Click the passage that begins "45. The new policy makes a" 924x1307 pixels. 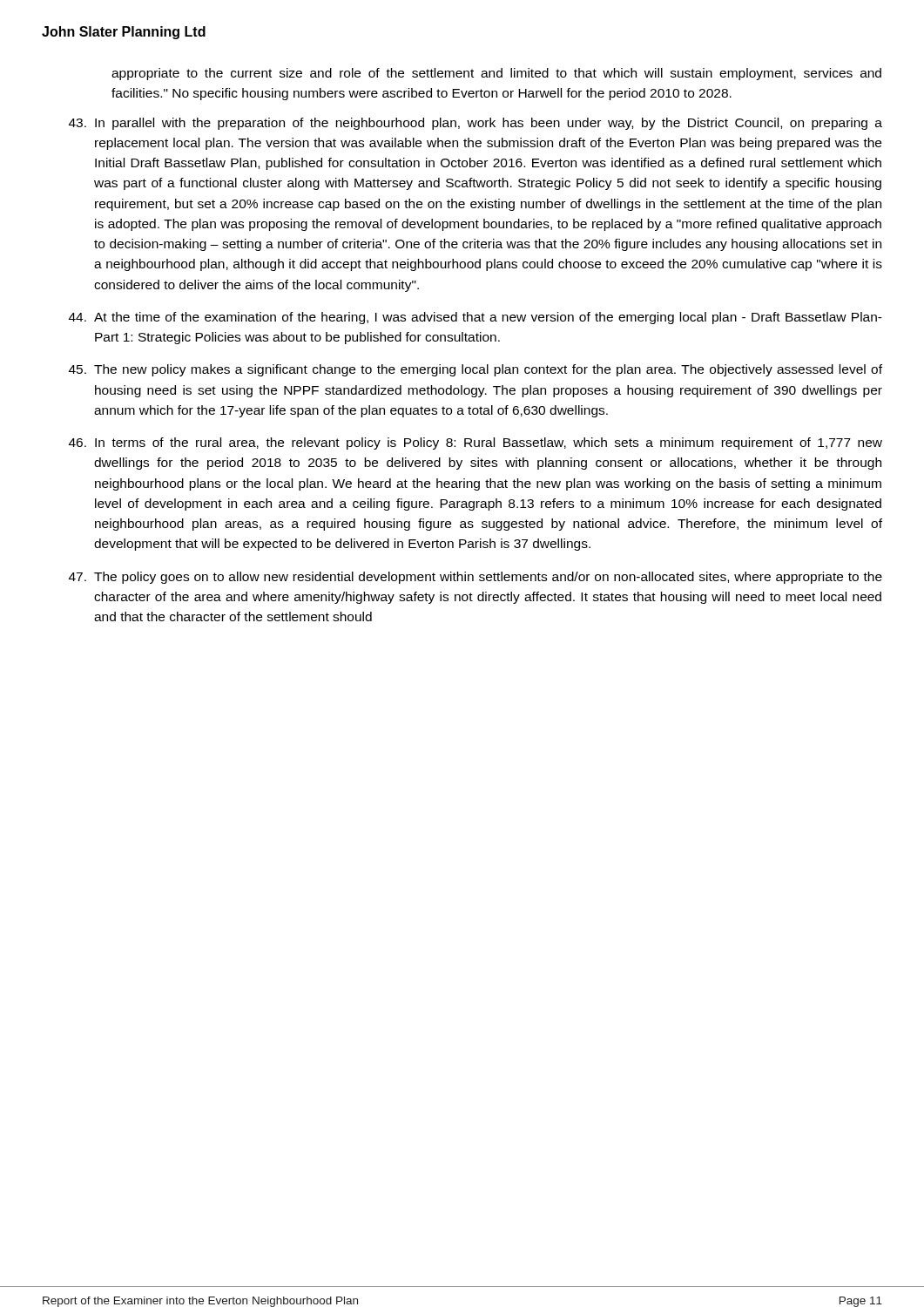point(462,390)
